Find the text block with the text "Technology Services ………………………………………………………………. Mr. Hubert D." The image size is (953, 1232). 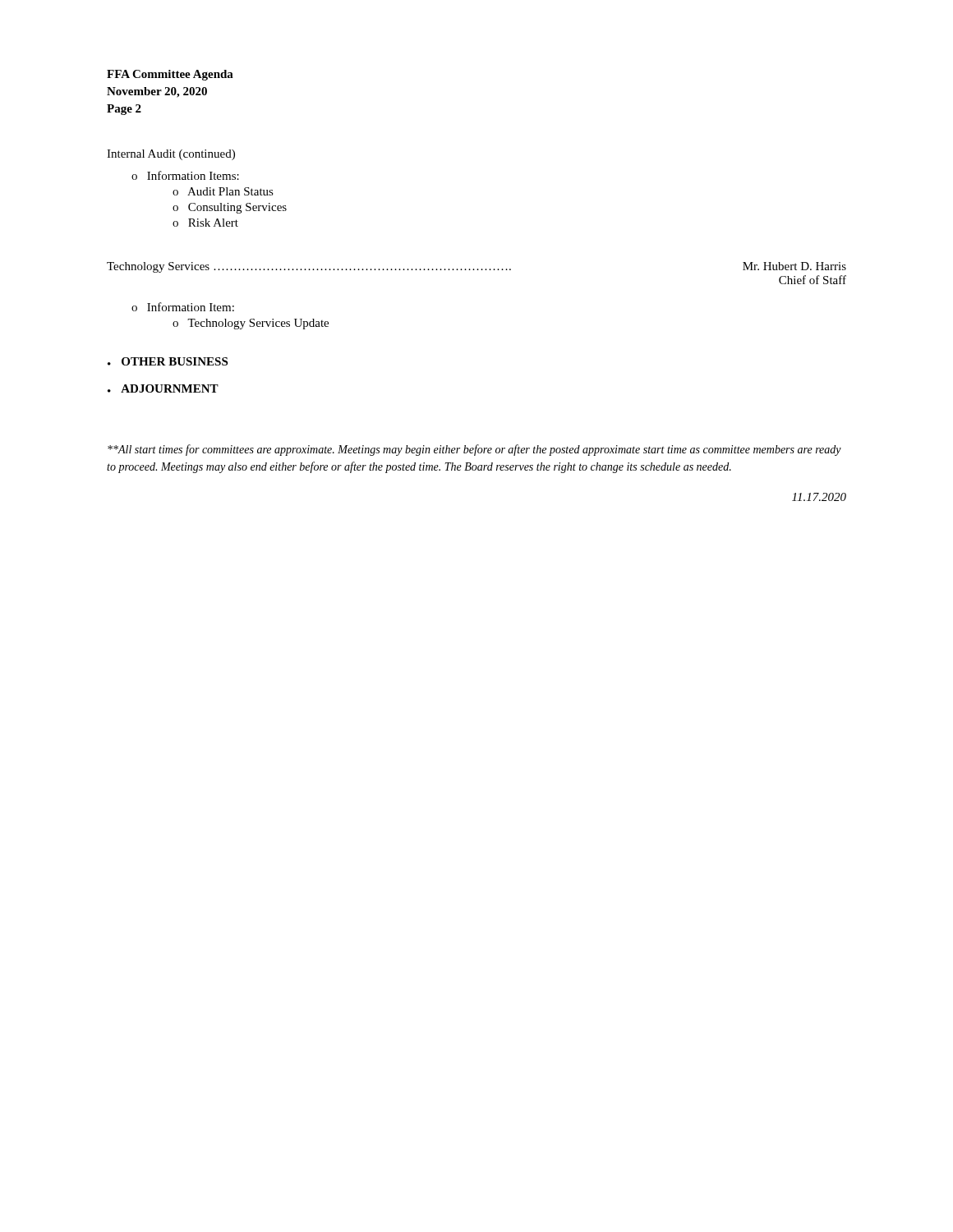pos(476,274)
